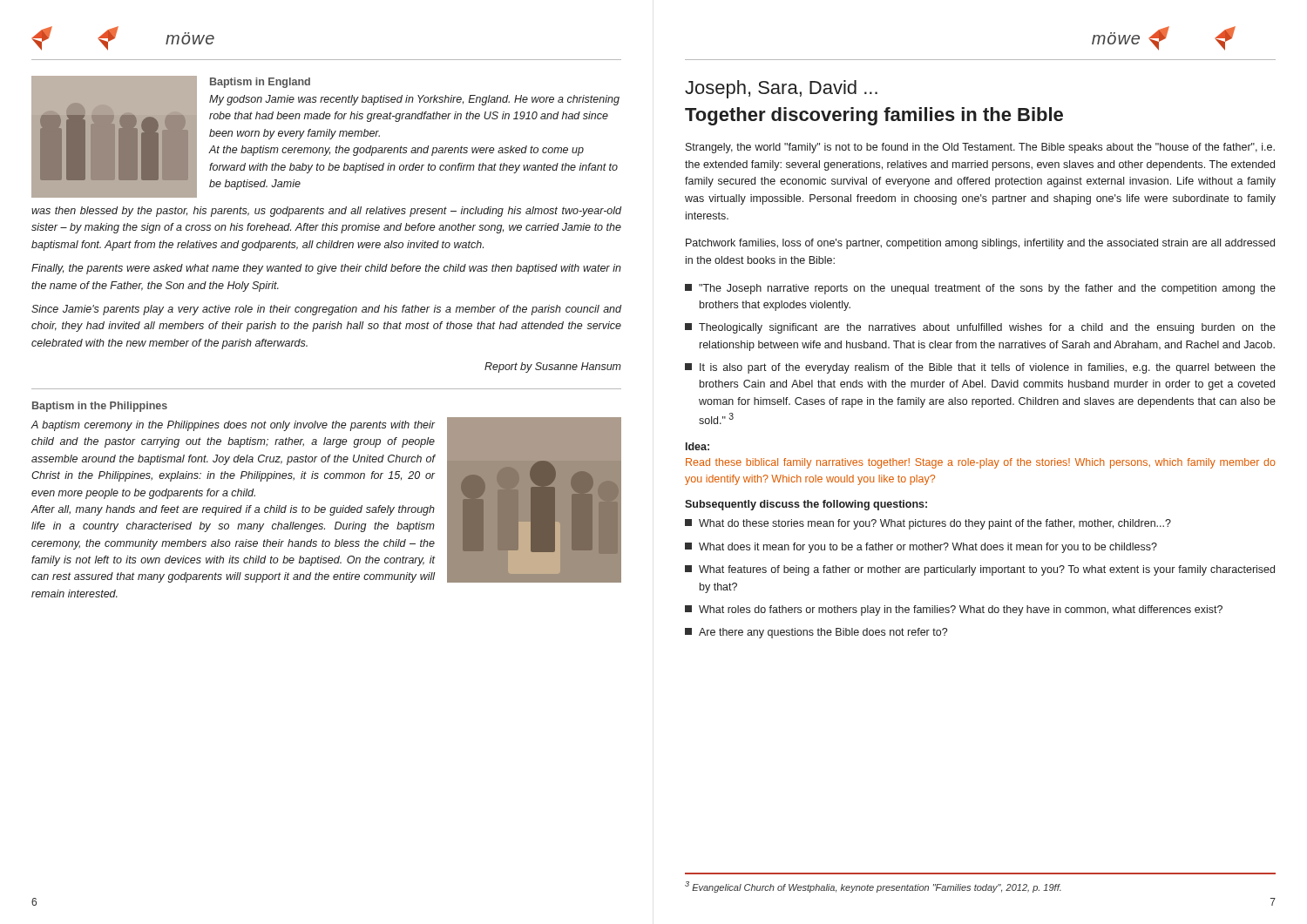This screenshot has height=924, width=1307.
Task: Find the text block with the text "Finally, the parents were asked"
Action: pos(326,277)
